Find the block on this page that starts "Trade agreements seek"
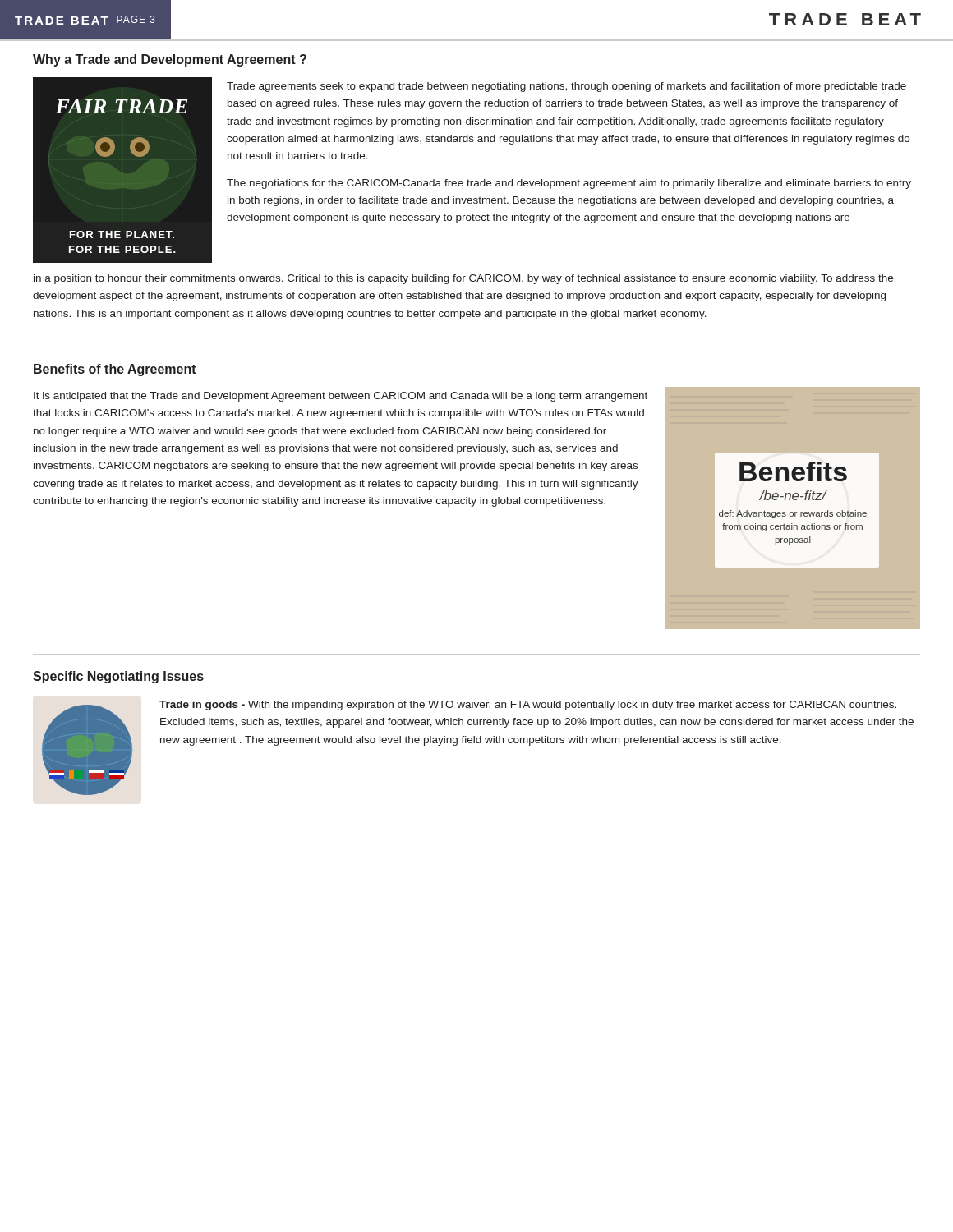 point(573,152)
